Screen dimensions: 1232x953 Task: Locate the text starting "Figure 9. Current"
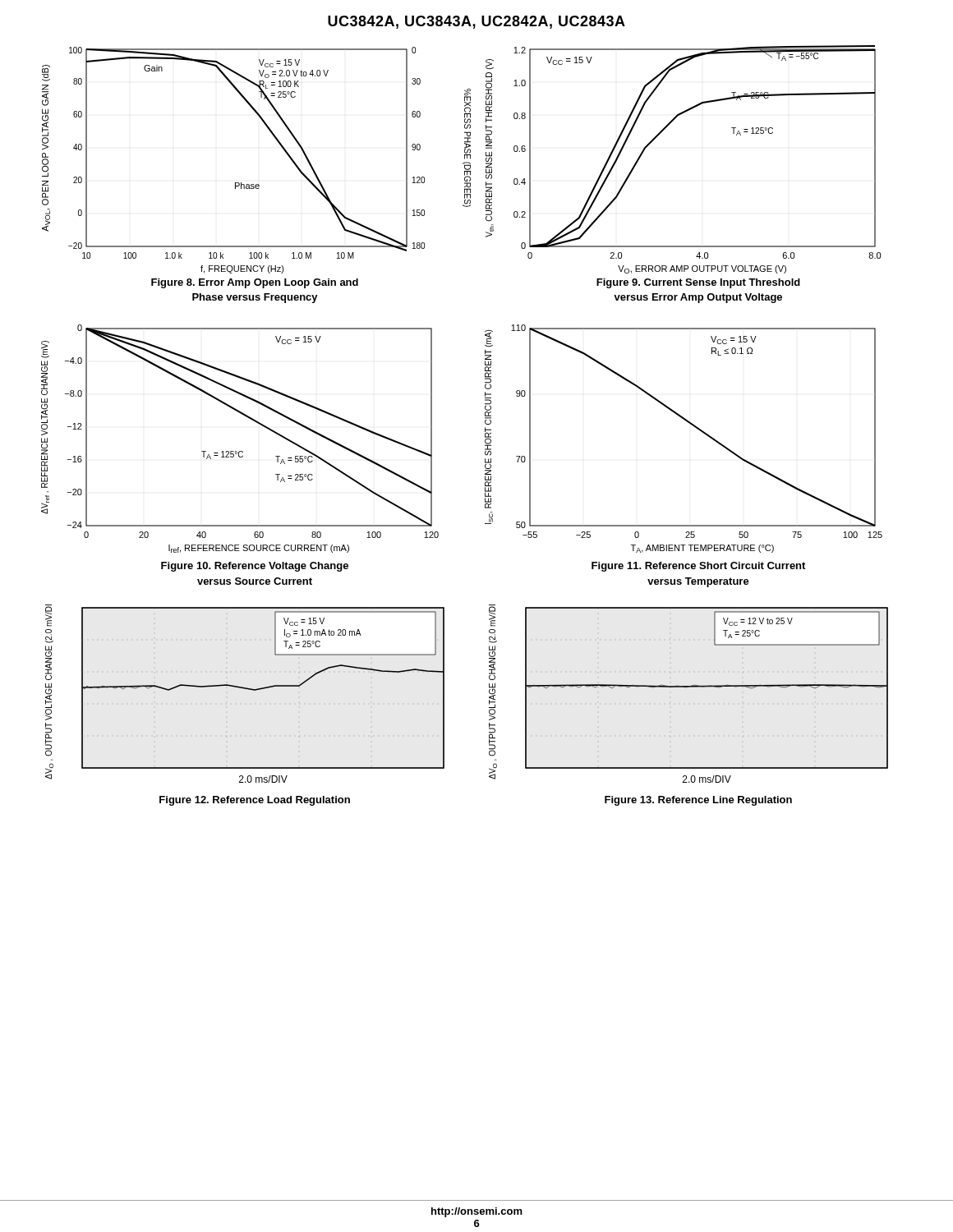click(x=698, y=290)
